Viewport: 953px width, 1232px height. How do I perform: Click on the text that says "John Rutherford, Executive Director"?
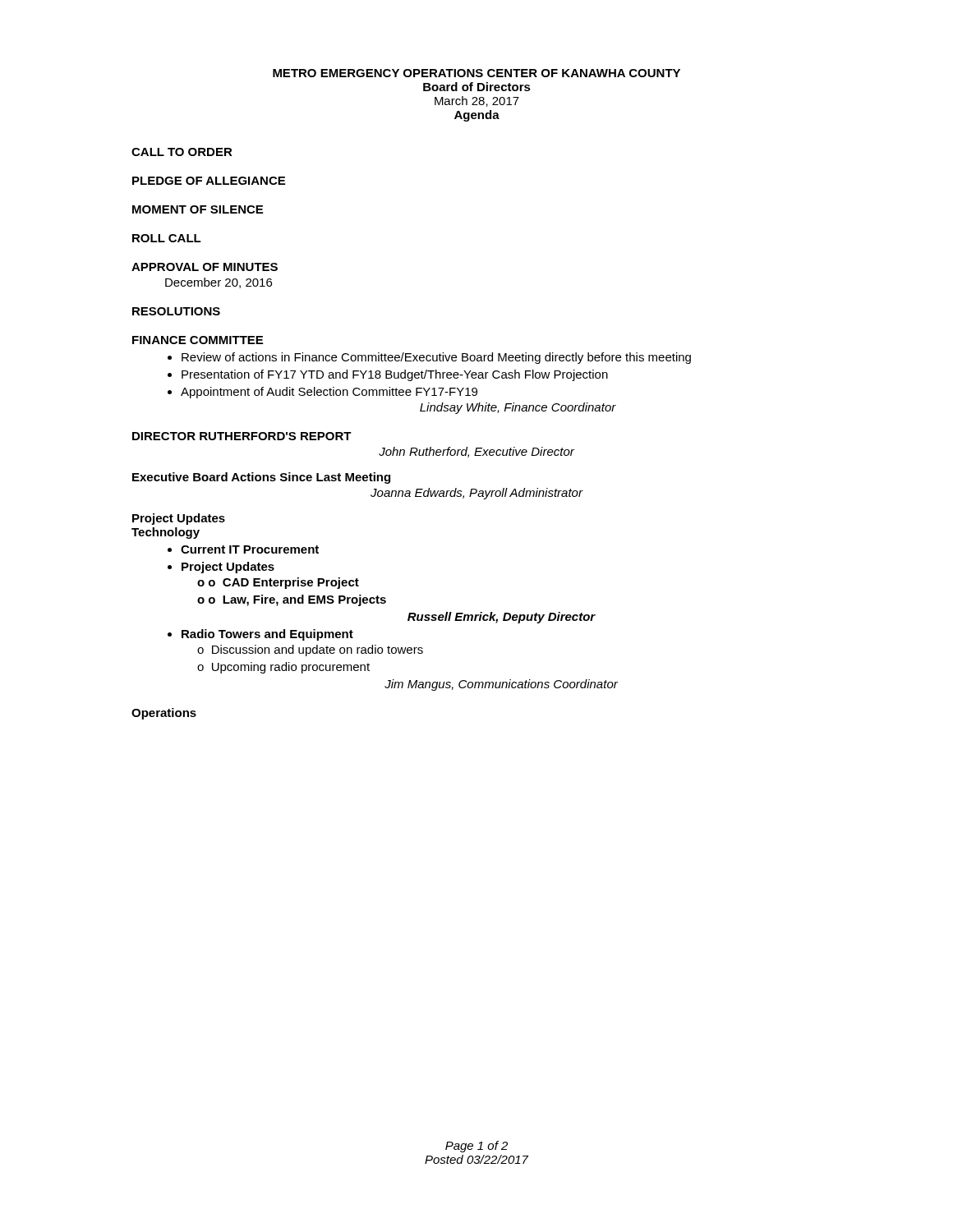point(476,451)
